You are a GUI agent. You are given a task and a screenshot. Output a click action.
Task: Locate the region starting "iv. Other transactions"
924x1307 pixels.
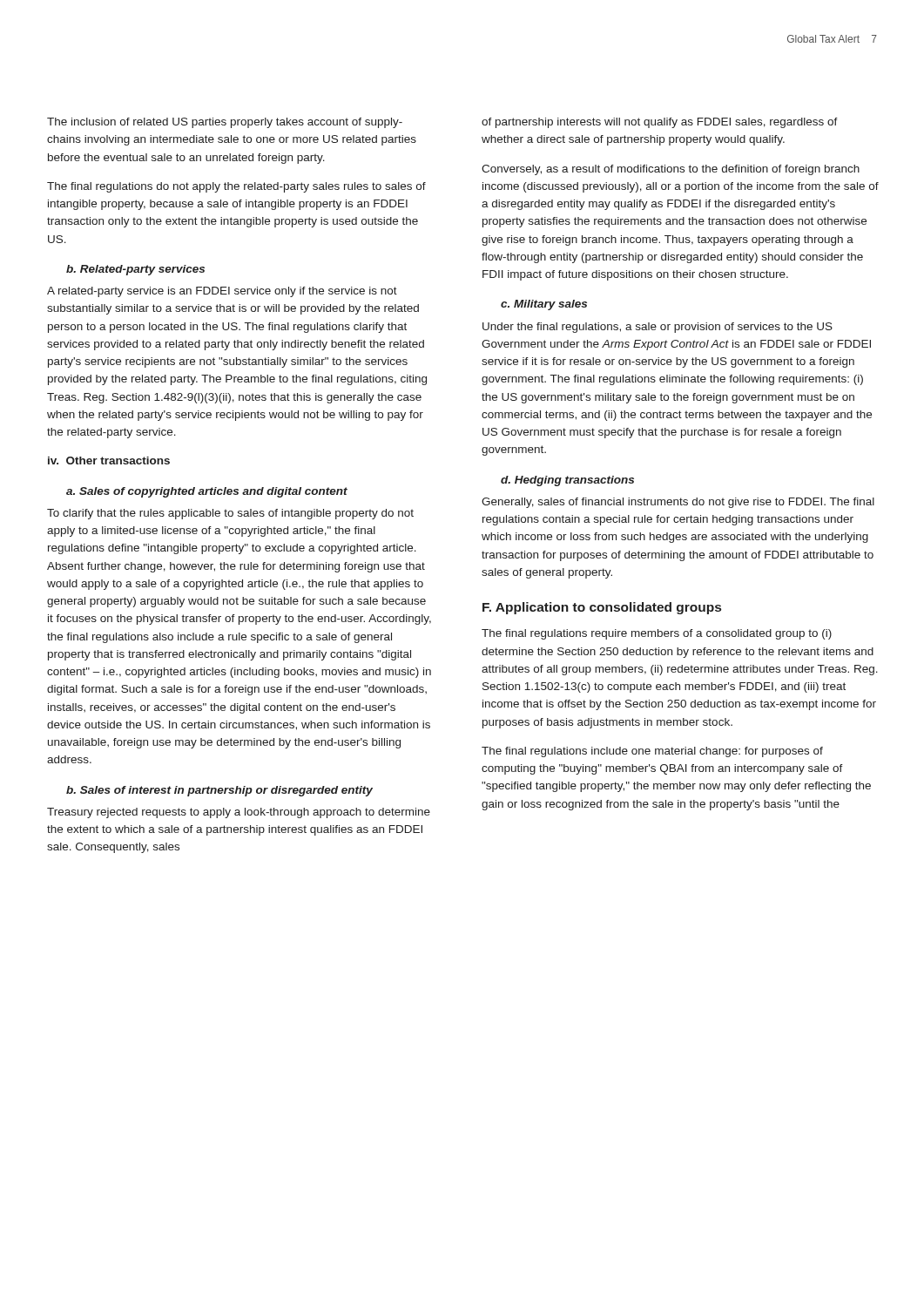tap(109, 461)
